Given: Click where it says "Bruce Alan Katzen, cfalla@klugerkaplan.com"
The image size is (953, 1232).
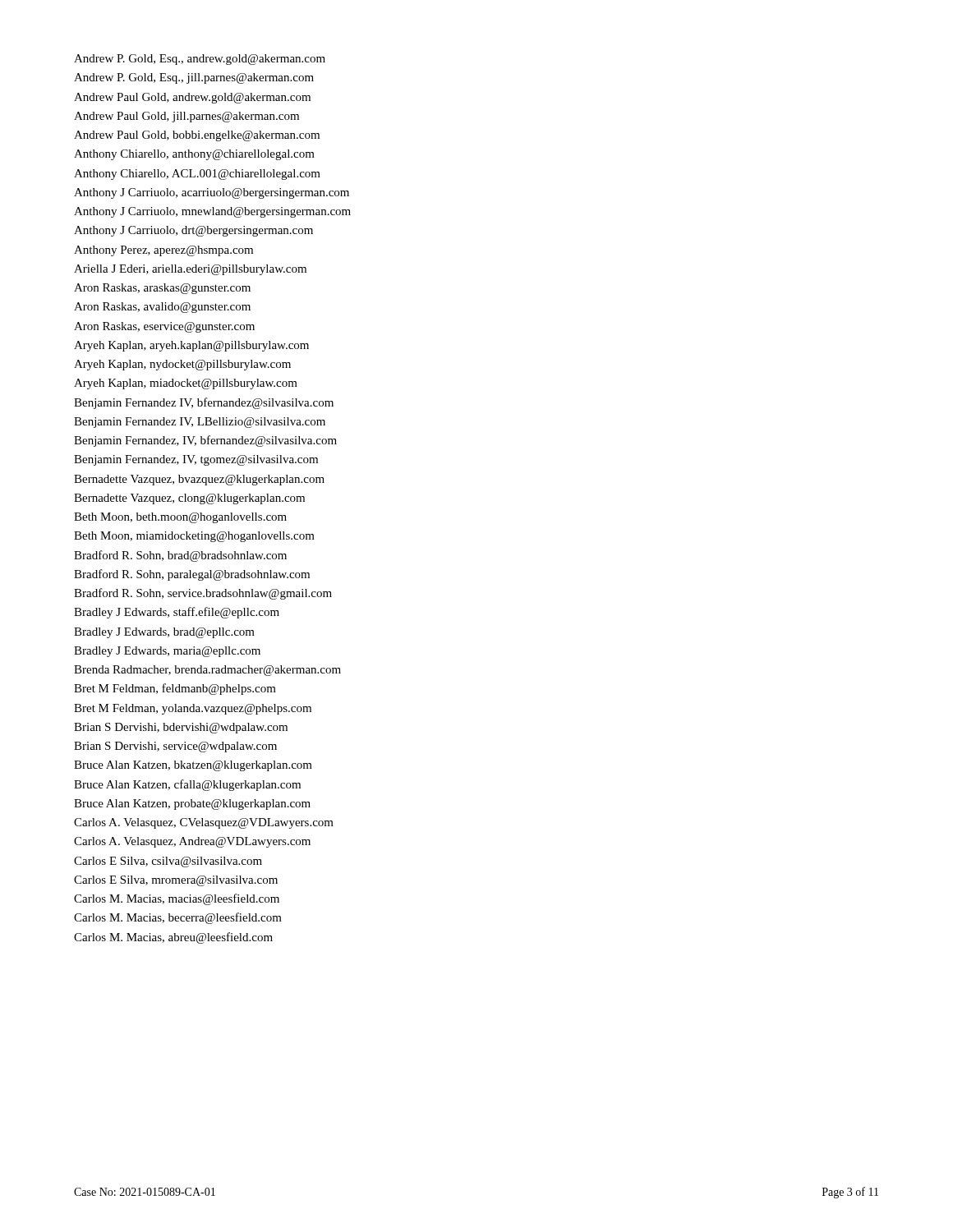Looking at the screenshot, I should click(187, 785).
